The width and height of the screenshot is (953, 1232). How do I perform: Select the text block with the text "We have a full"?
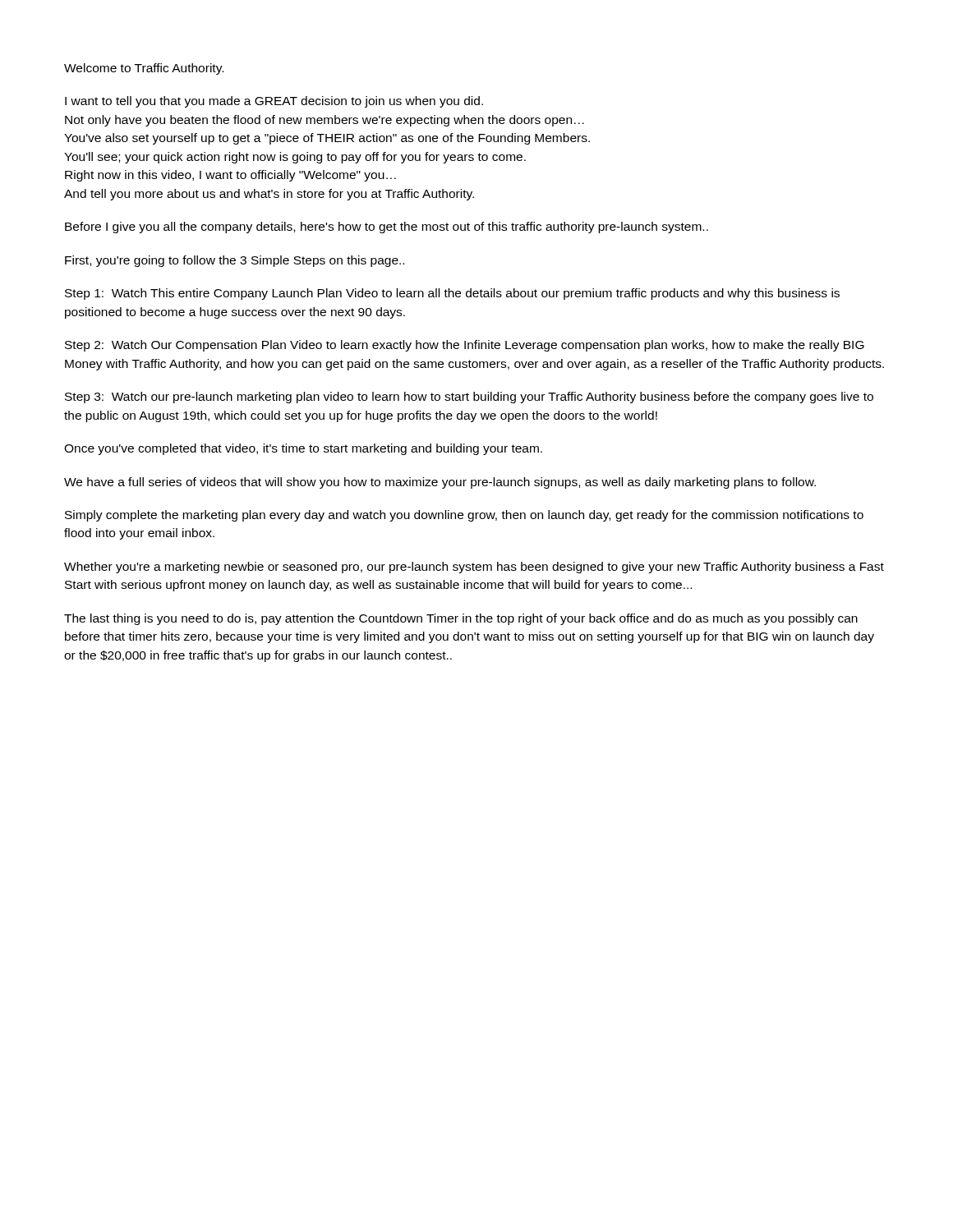(476, 482)
